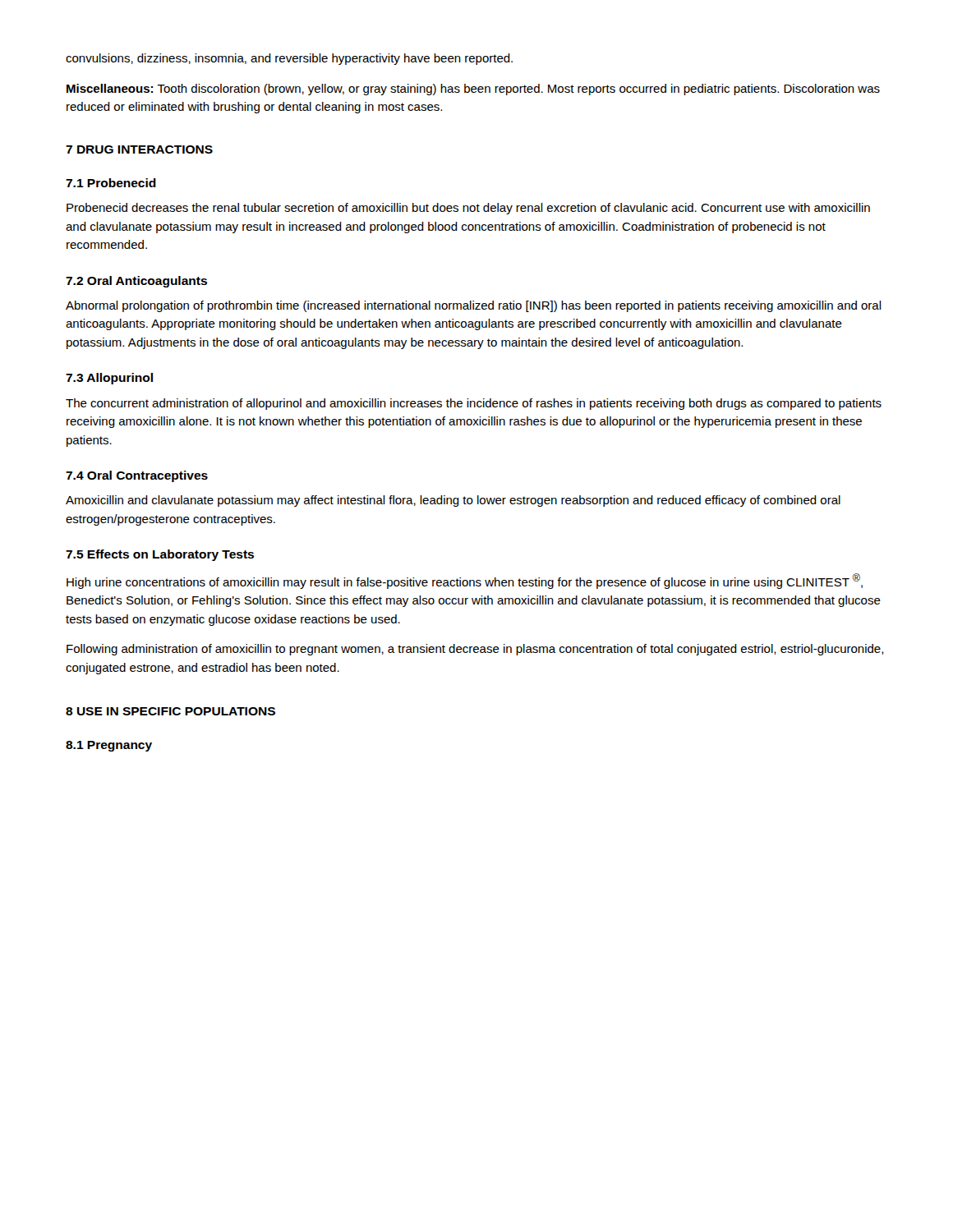Navigate to the block starting "The concurrent administration of"
Viewport: 953px width, 1232px height.
(x=474, y=421)
